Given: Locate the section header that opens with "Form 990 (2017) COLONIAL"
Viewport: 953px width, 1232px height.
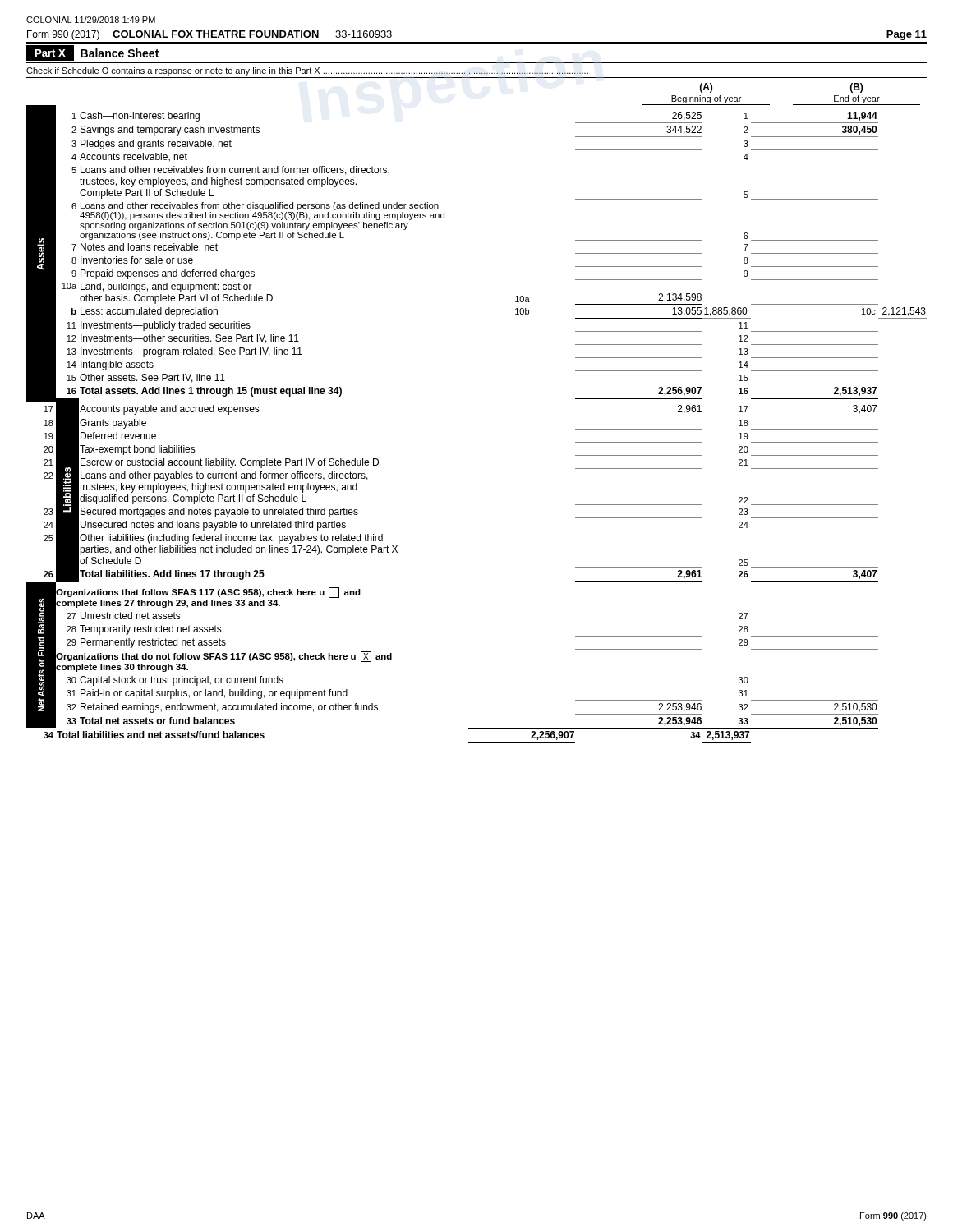Looking at the screenshot, I should pos(476,34).
